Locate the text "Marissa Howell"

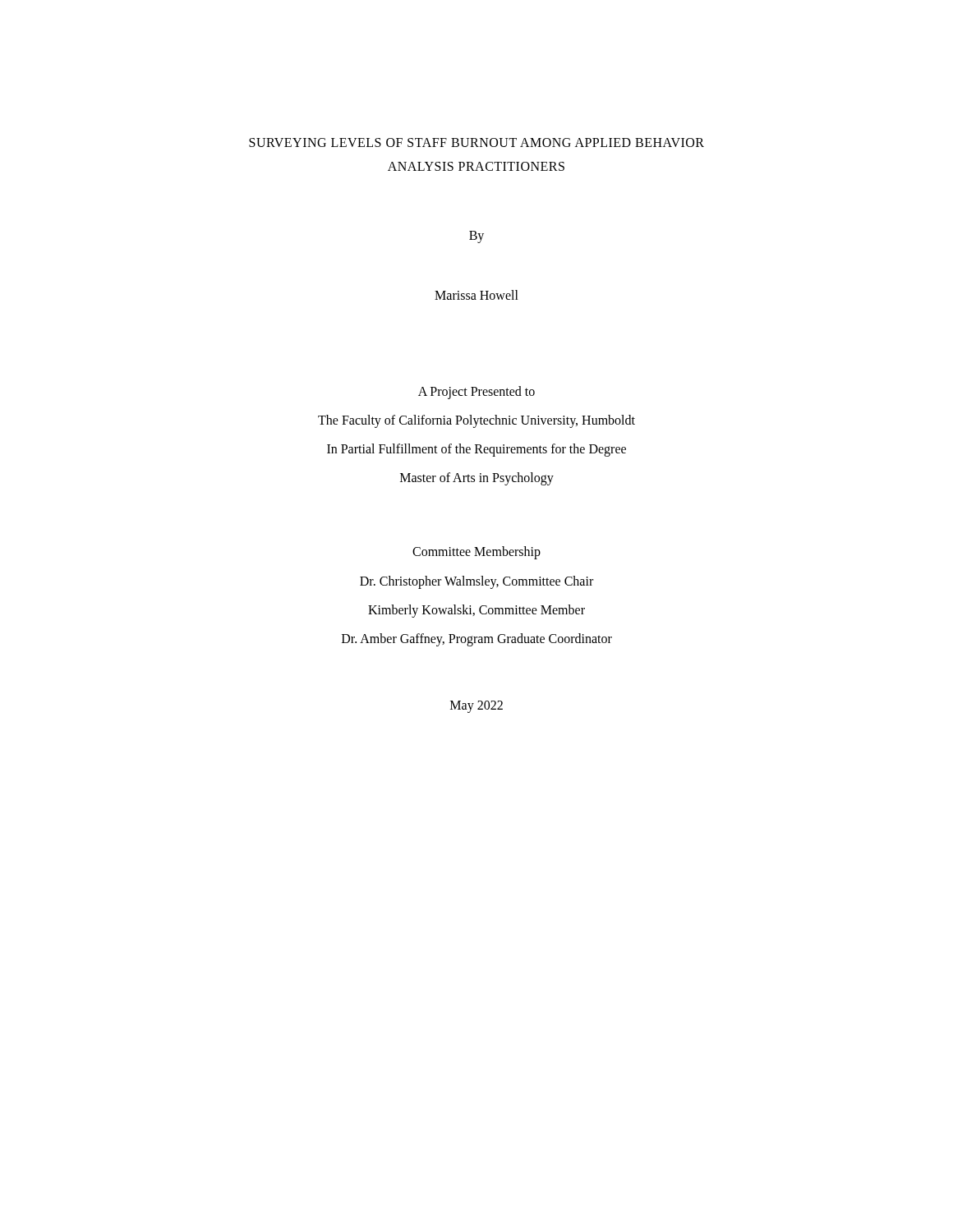click(x=476, y=295)
